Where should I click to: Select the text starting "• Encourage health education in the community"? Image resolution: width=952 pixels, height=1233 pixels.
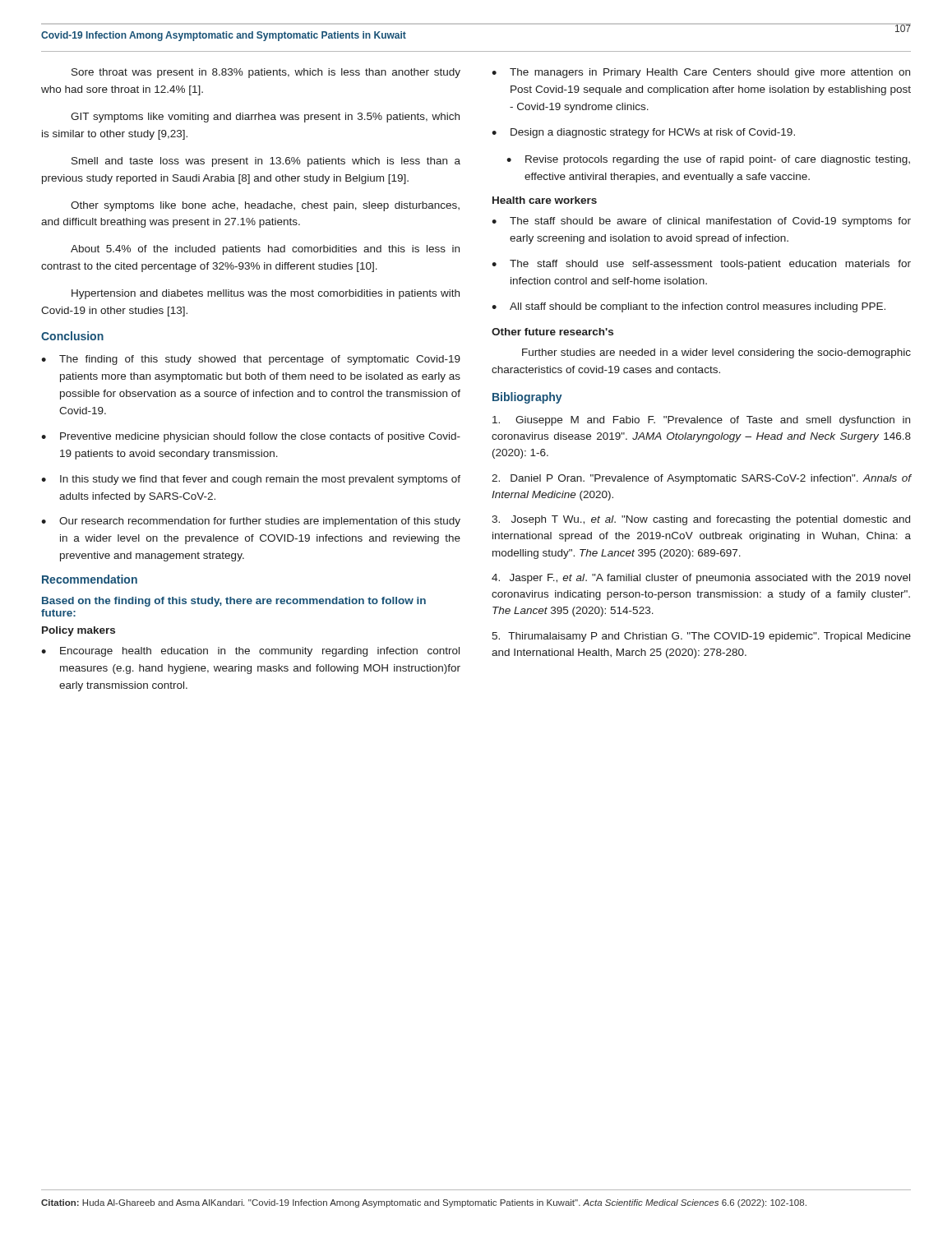click(251, 669)
